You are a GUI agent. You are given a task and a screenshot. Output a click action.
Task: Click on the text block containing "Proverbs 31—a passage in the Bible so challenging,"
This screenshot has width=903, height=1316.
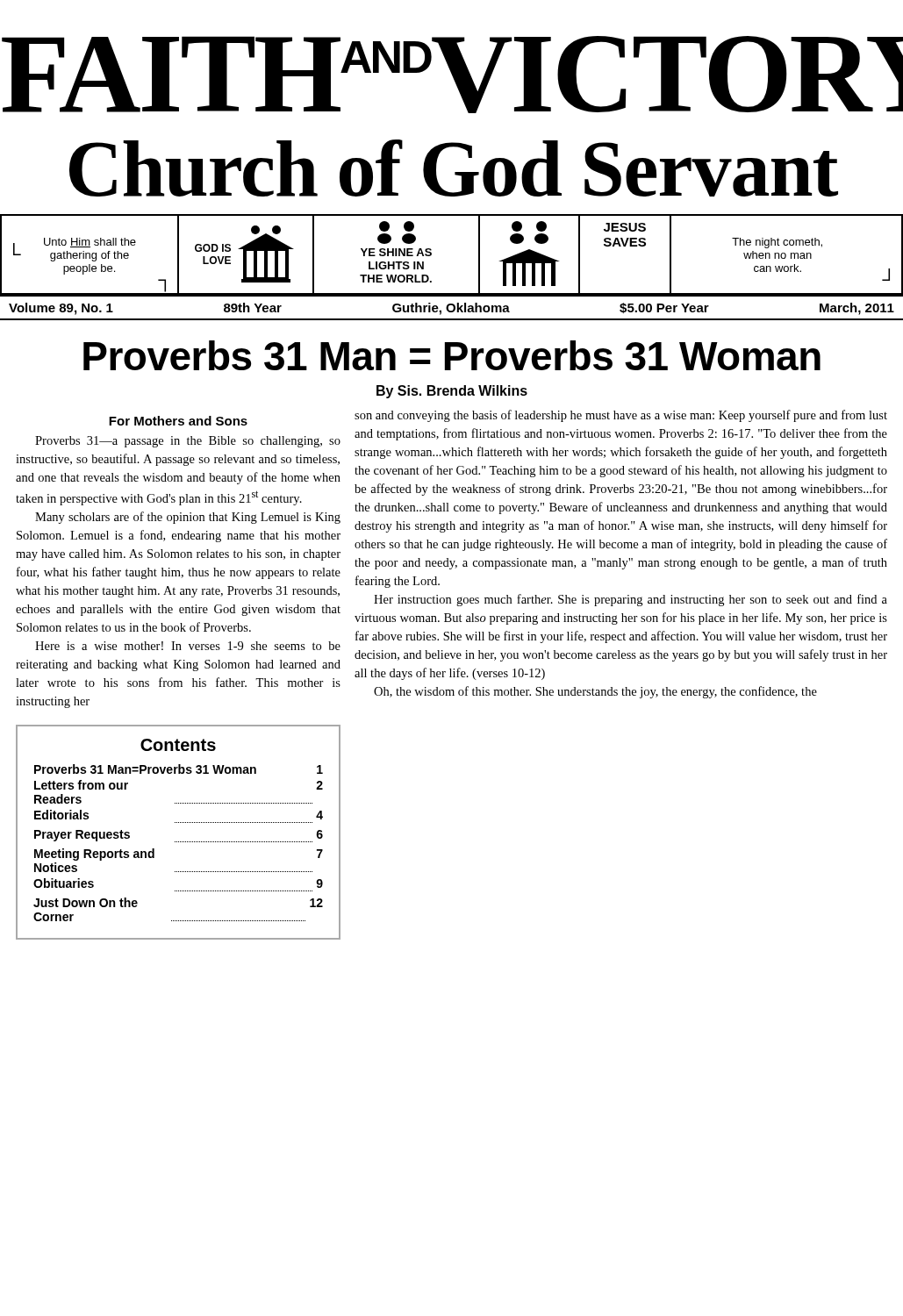pyautogui.click(x=178, y=571)
